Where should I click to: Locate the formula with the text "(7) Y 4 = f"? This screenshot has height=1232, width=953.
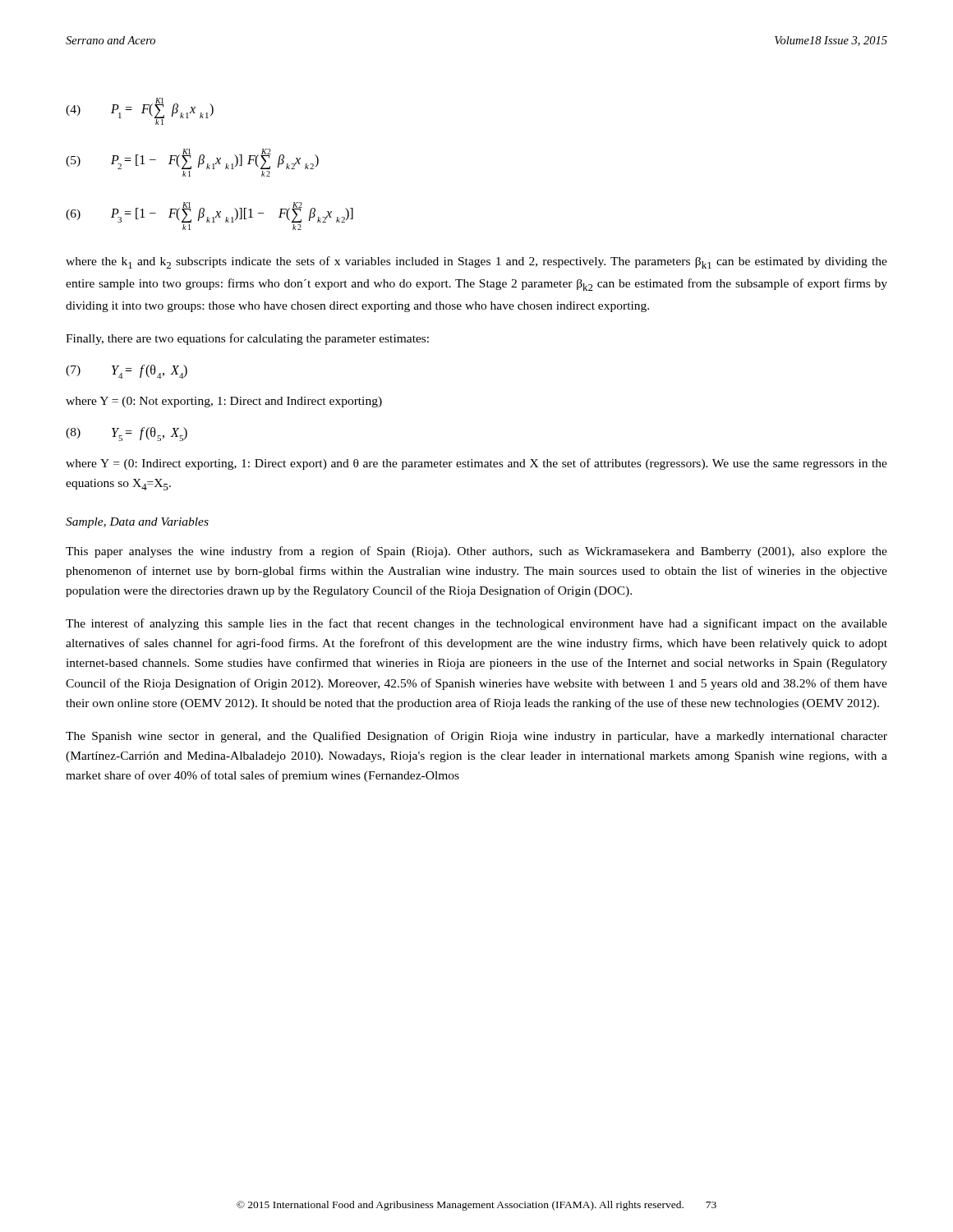tap(154, 370)
